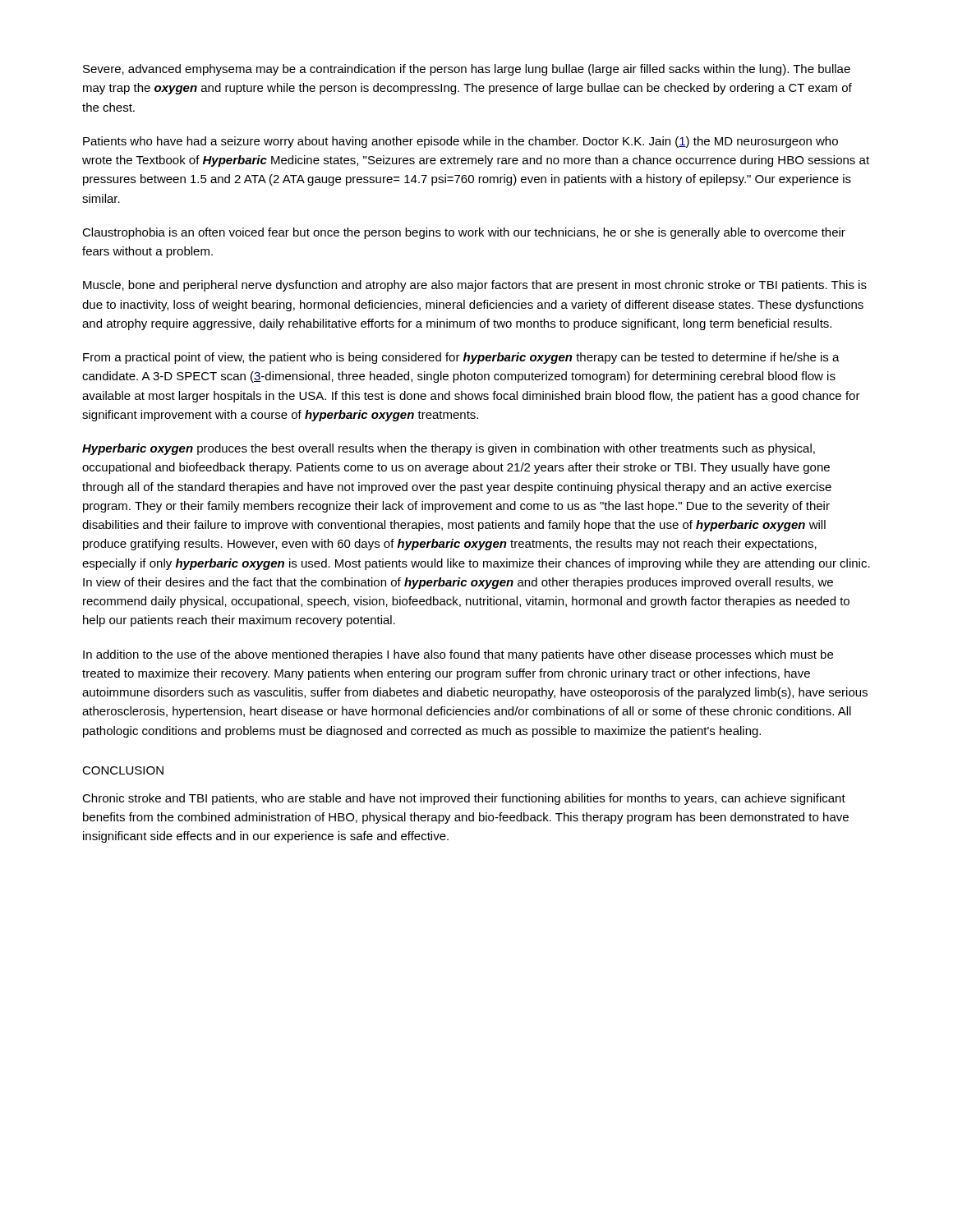This screenshot has width=953, height=1232.
Task: Select the text block containing "Severe, advanced emphysema may be a contraindication"
Action: click(x=467, y=88)
